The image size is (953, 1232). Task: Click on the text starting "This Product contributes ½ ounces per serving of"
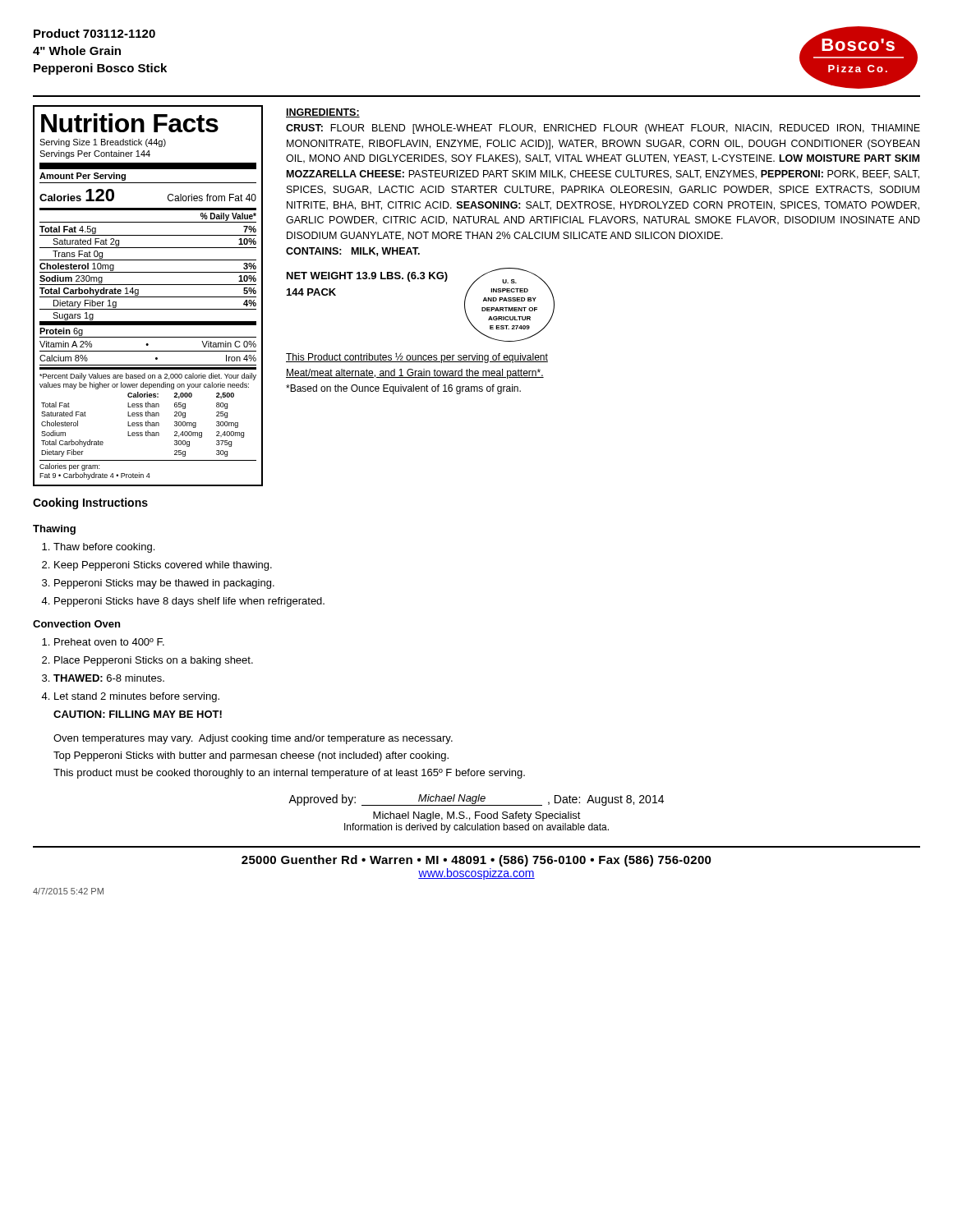pos(417,373)
